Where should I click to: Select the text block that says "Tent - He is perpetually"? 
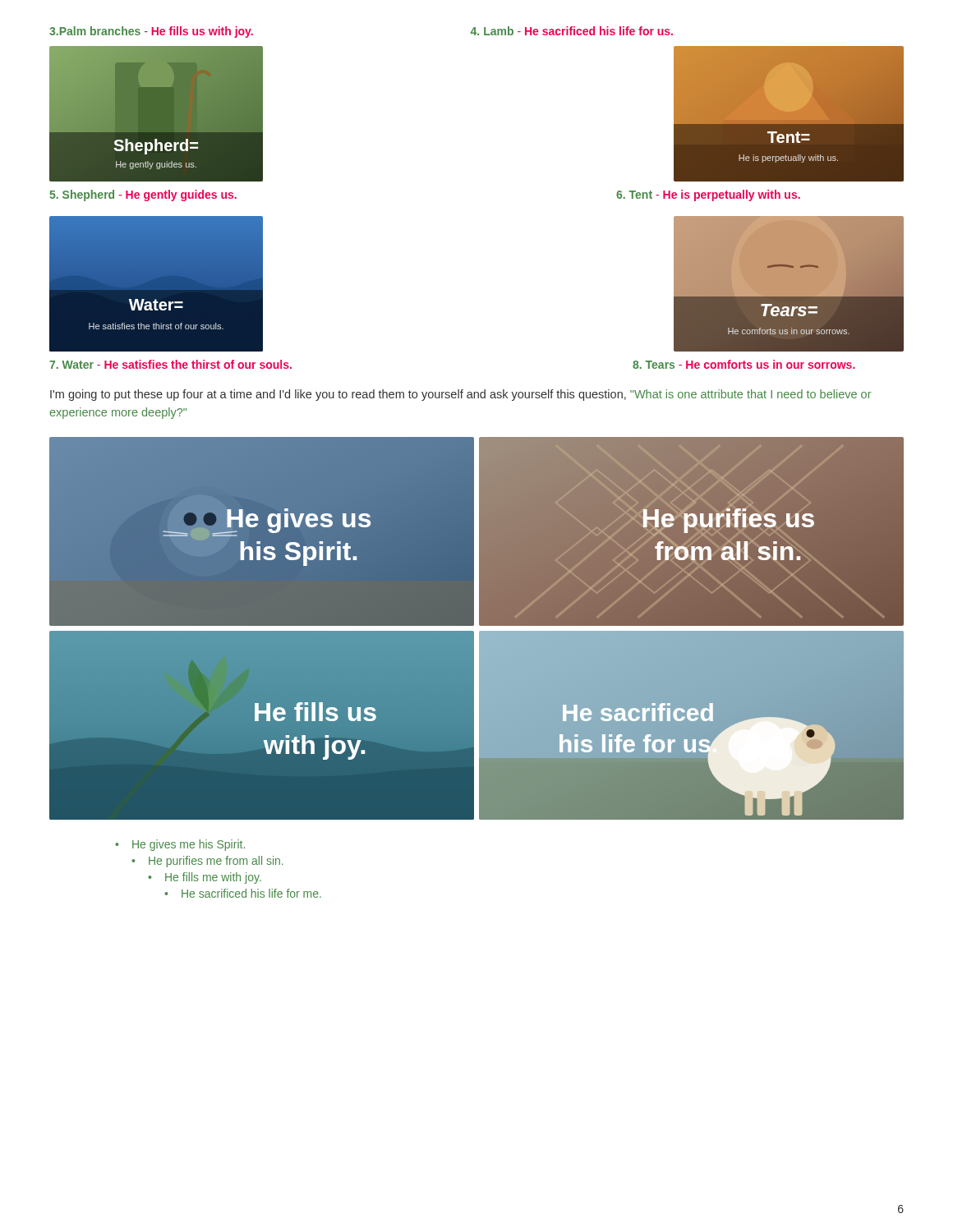pyautogui.click(x=708, y=195)
